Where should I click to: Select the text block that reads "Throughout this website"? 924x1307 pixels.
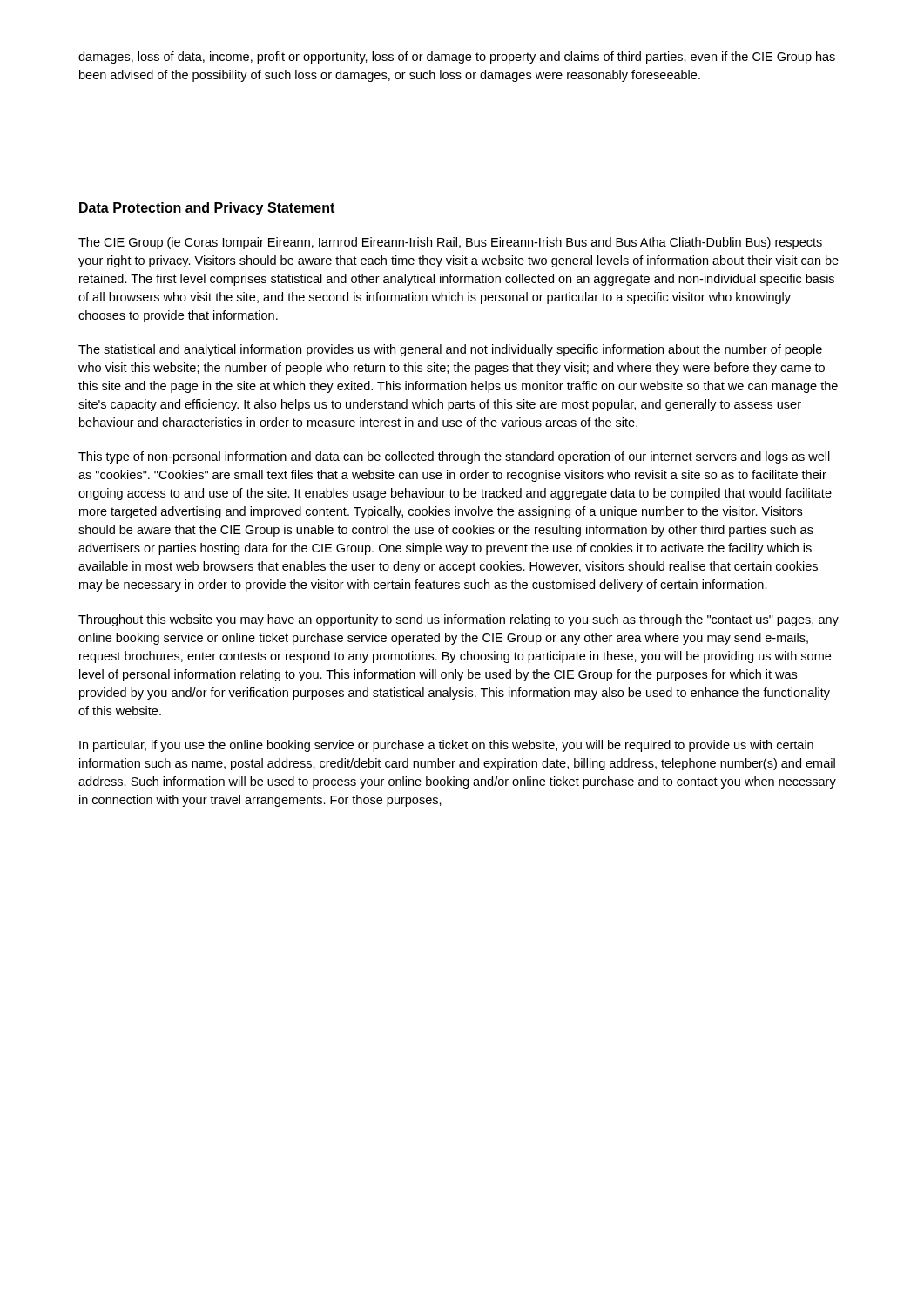coord(458,665)
